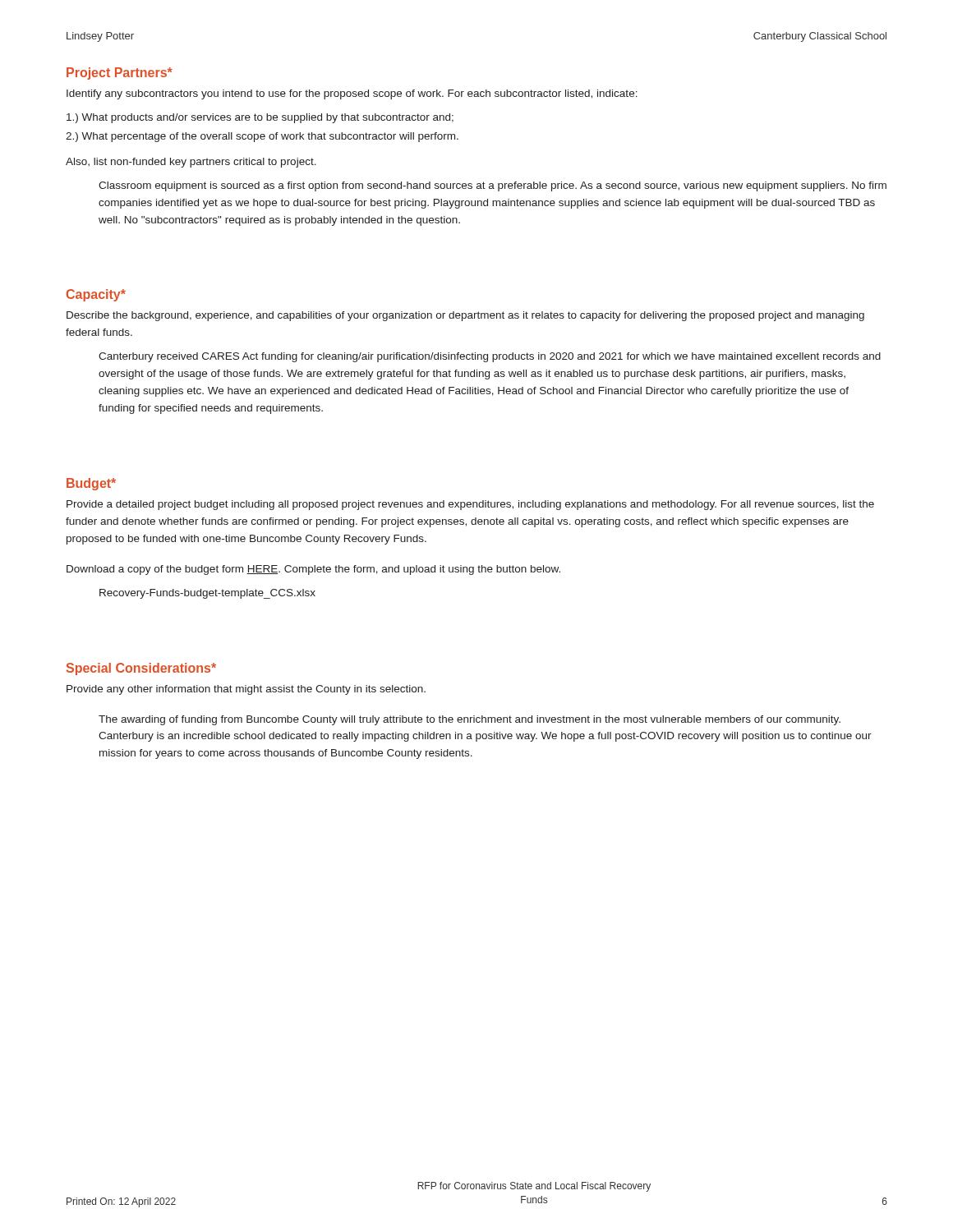Find the section header that says "Project Partners*"
Image resolution: width=953 pixels, height=1232 pixels.
119,73
